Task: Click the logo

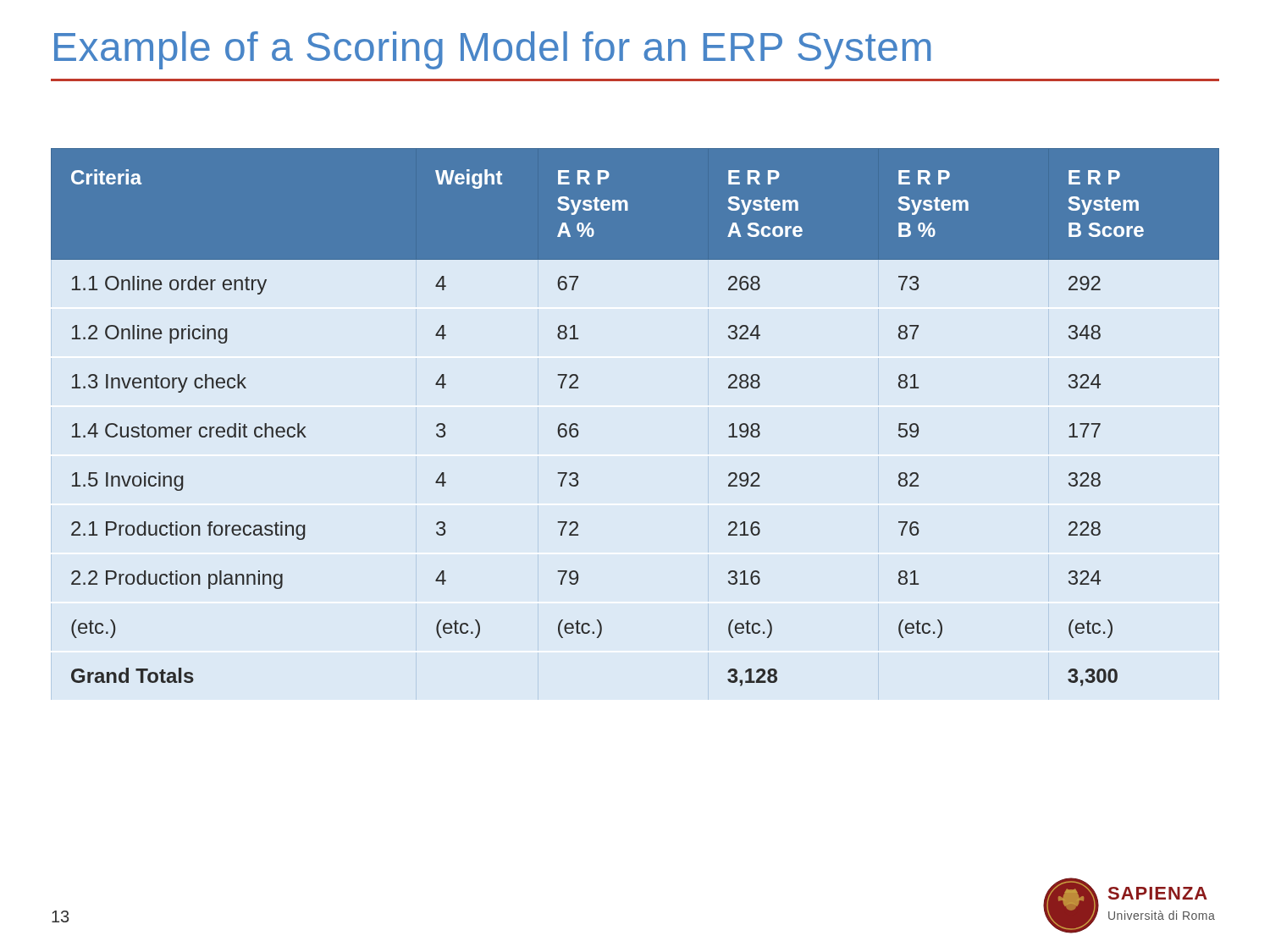Action: (x=1130, y=905)
